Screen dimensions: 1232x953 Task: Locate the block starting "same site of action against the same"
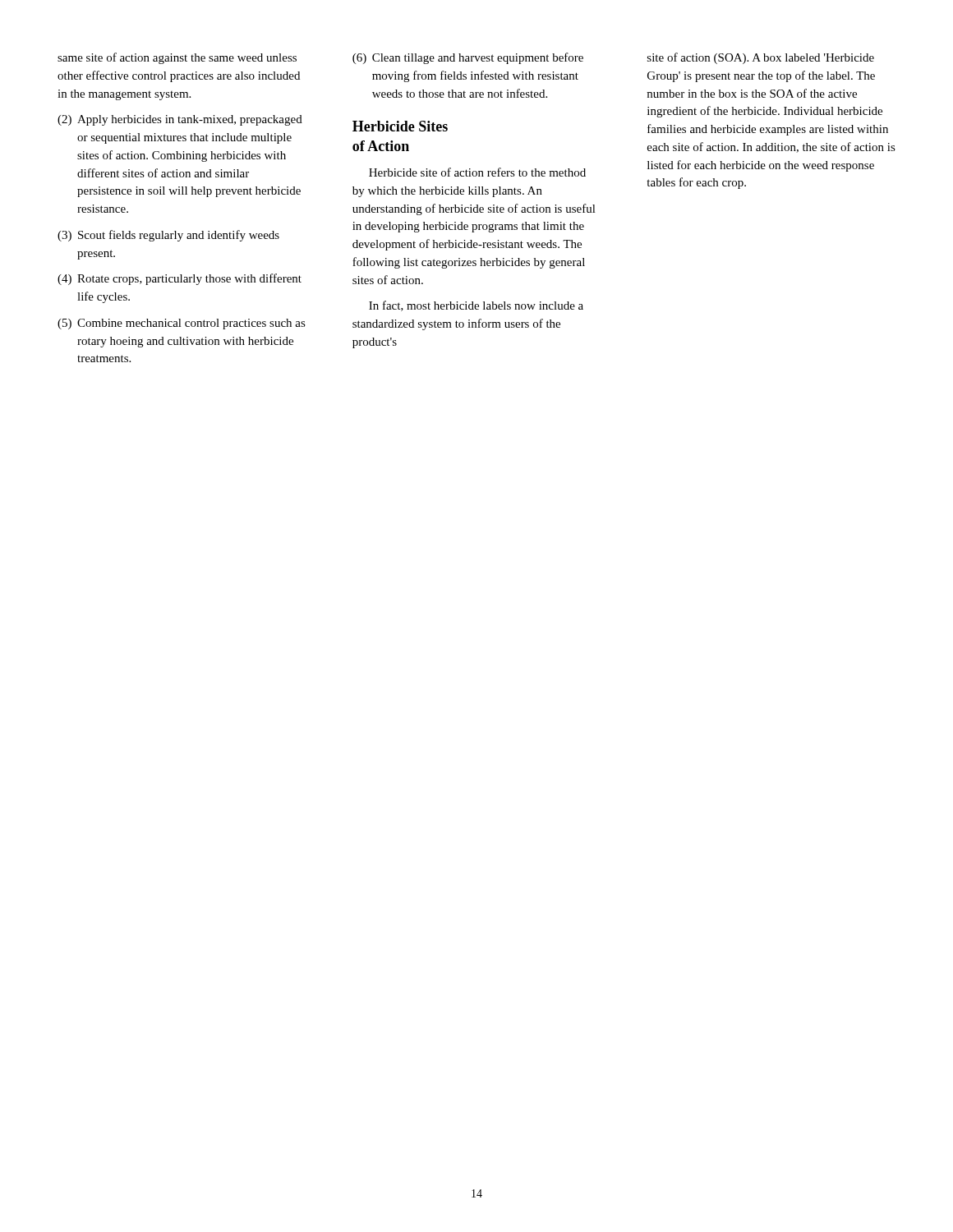click(179, 75)
